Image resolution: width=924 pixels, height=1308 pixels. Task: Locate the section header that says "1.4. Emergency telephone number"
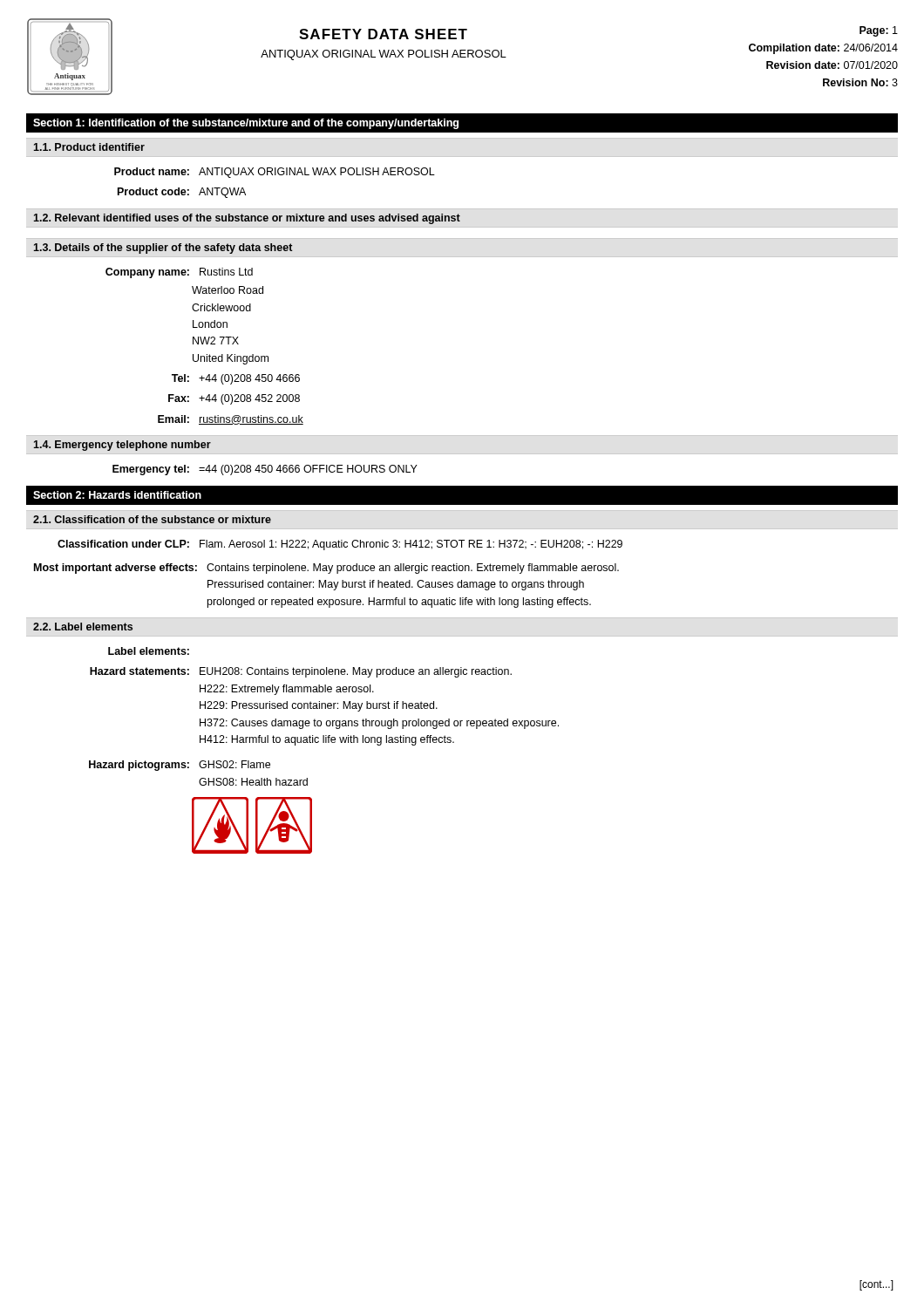click(x=122, y=445)
